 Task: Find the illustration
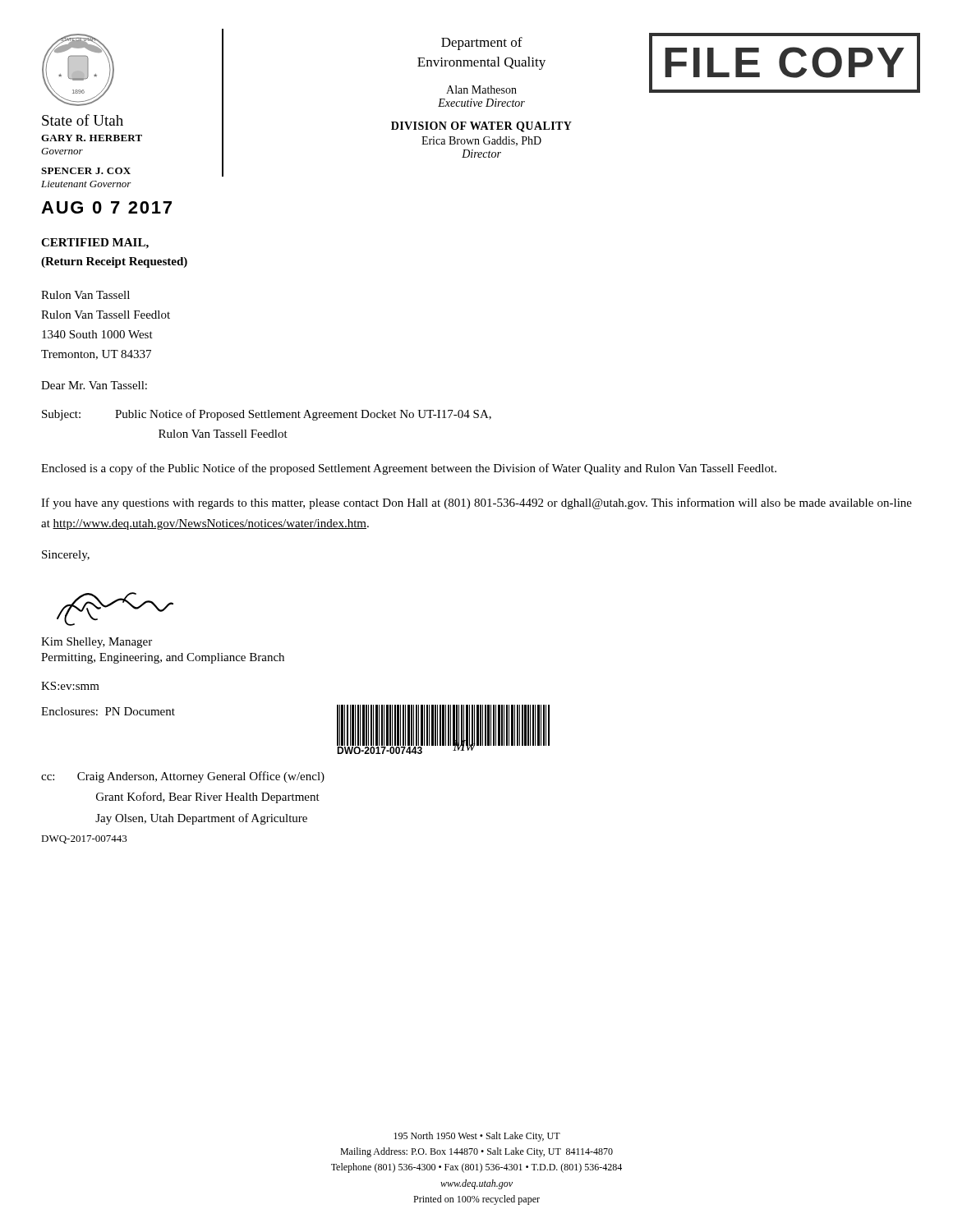tap(476, 600)
